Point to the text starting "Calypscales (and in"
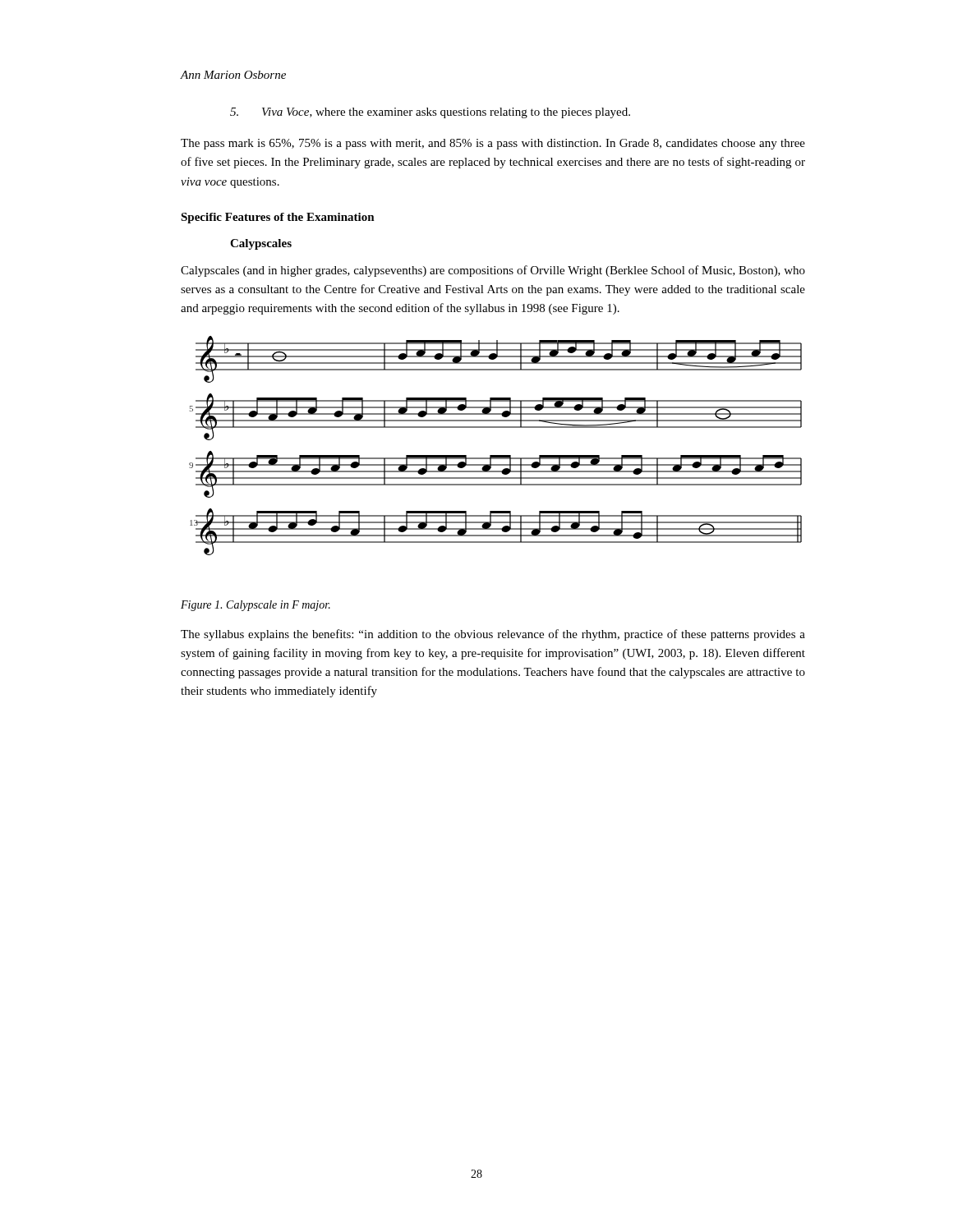 (x=493, y=289)
